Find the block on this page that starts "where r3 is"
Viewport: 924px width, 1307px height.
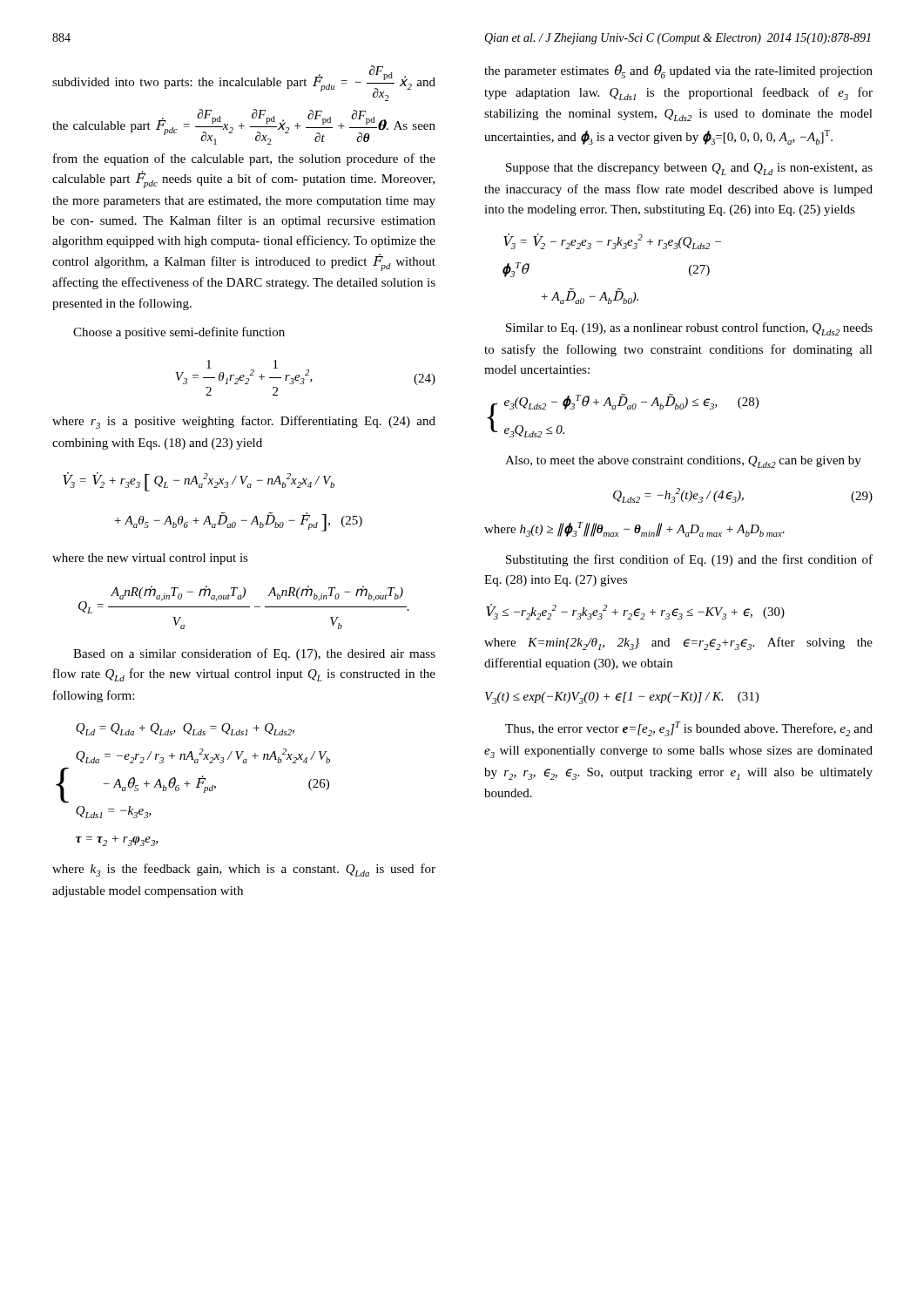pos(244,432)
